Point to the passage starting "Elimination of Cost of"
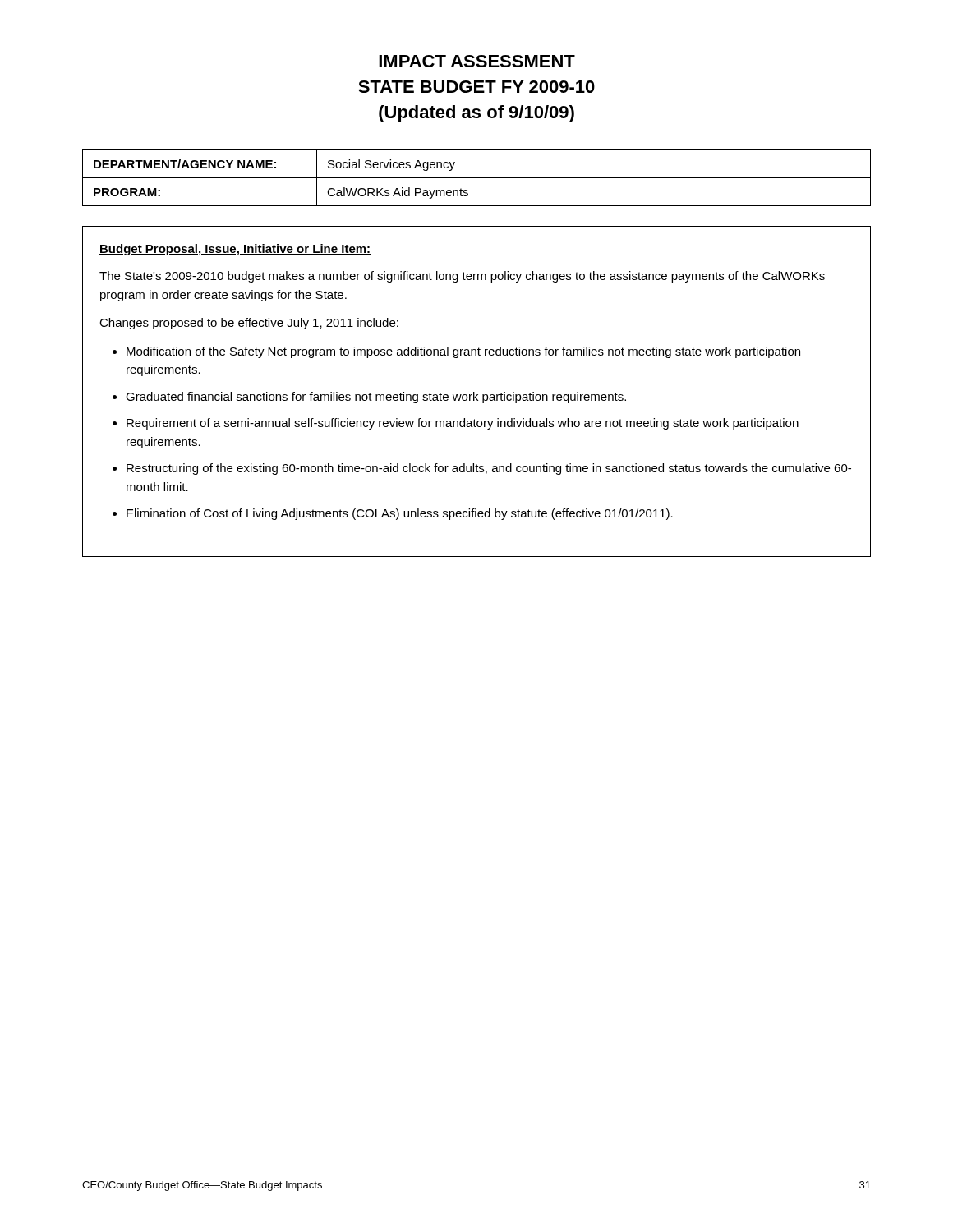The height and width of the screenshot is (1232, 953). 400,513
